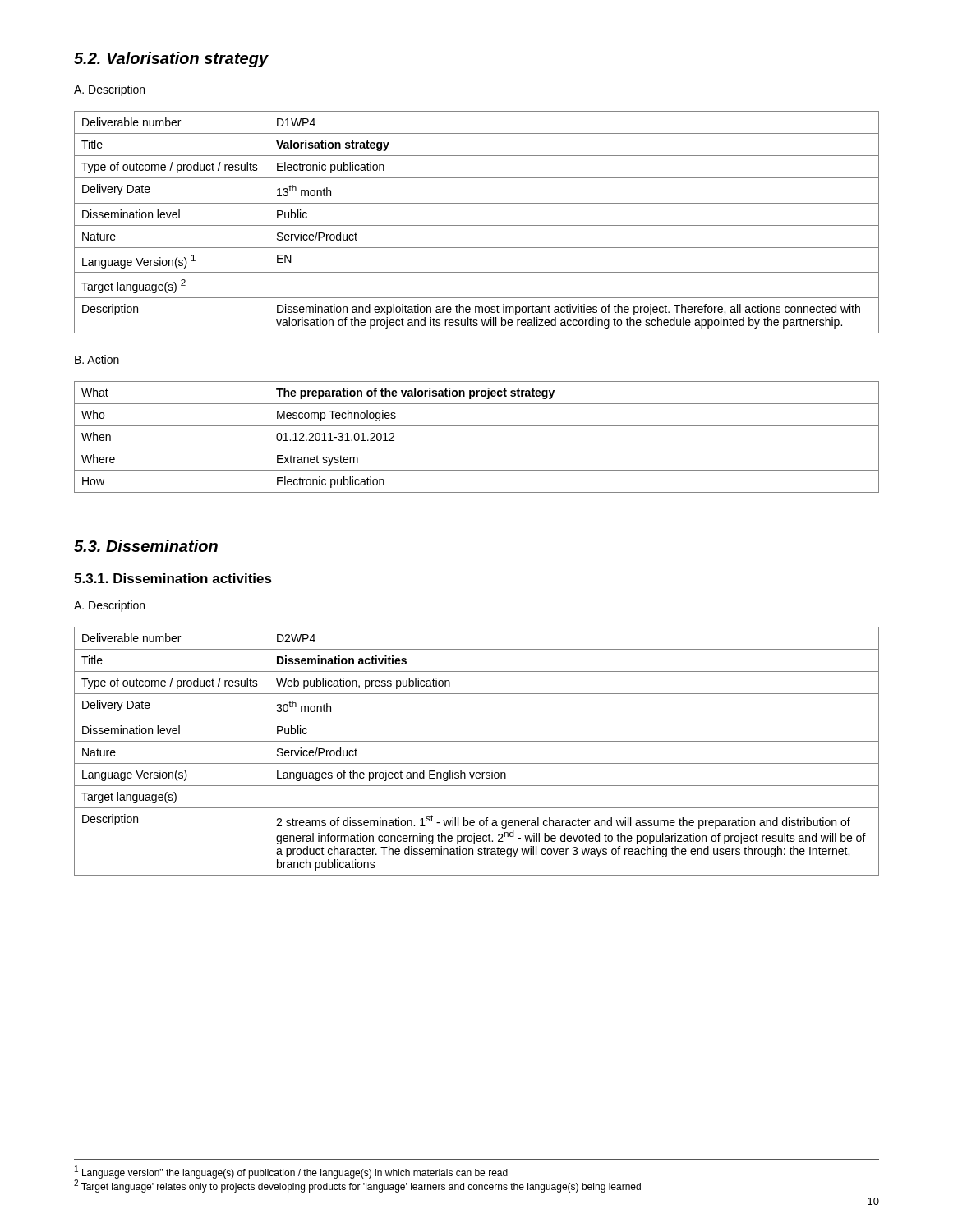This screenshot has width=953, height=1232.
Task: Click on the section header that says "5.3. Dissemination"
Action: pos(146,546)
